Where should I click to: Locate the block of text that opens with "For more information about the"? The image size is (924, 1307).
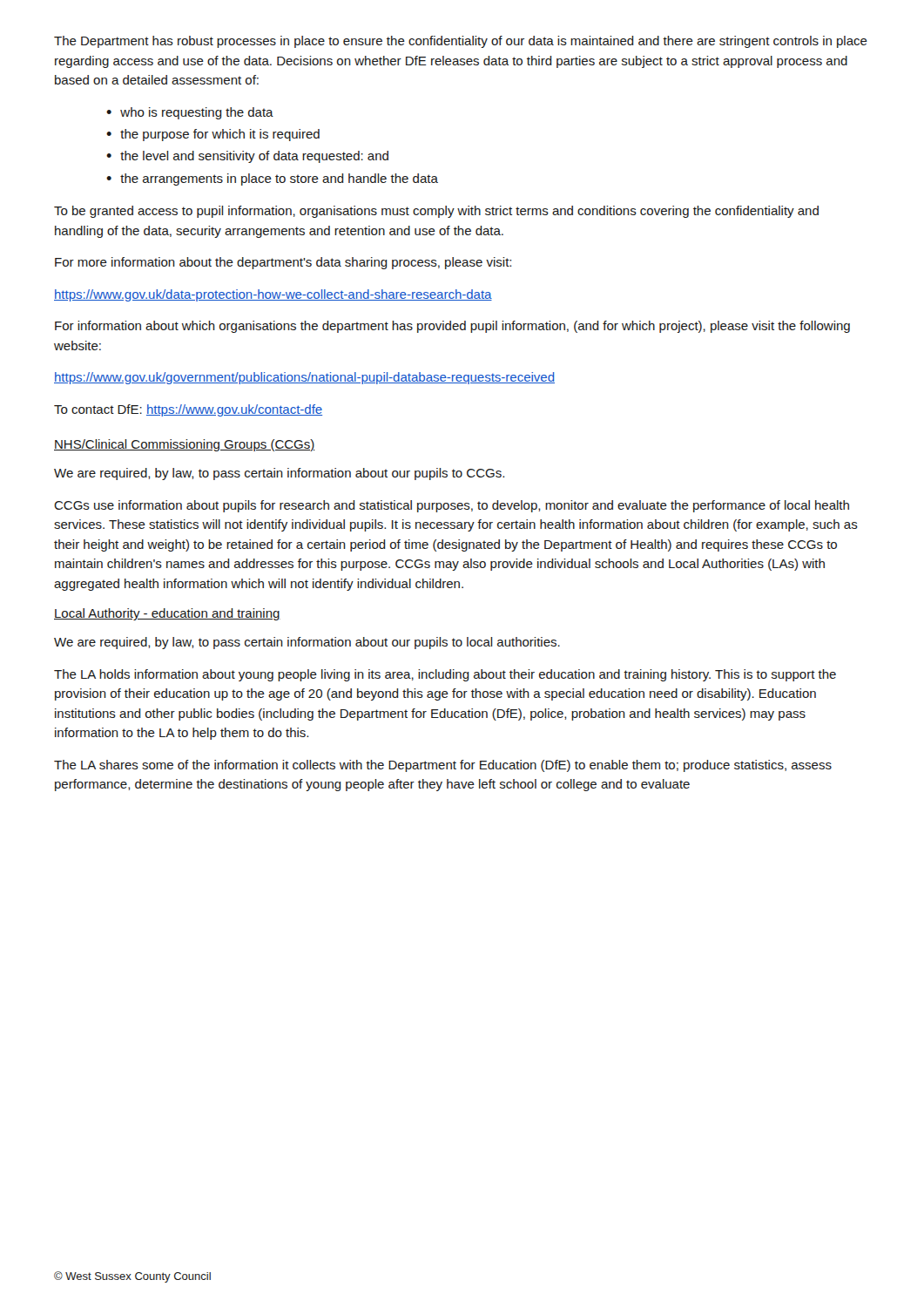(x=283, y=262)
